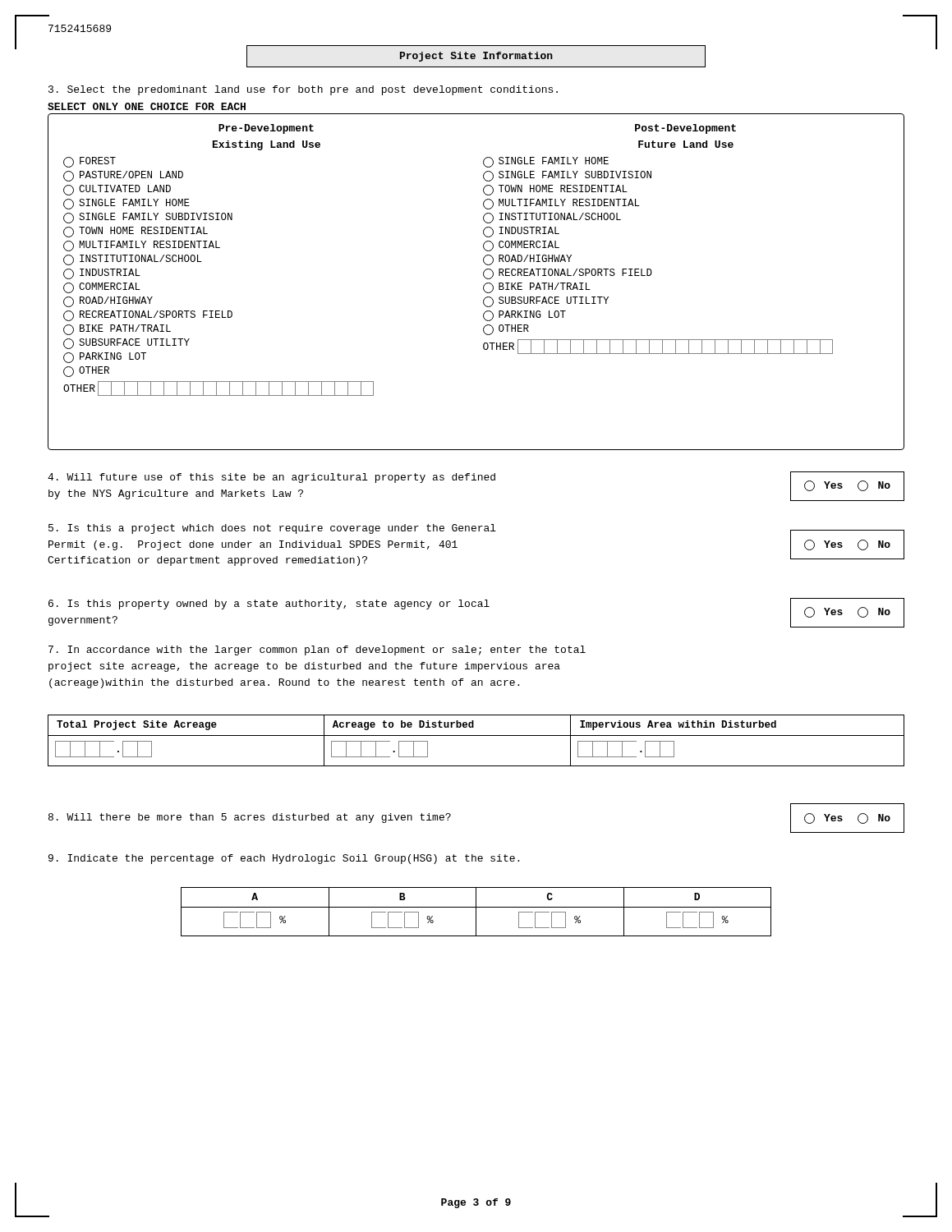The height and width of the screenshot is (1232, 952).
Task: Point to the block beginning "Select the predominant land use for both pre"
Action: (x=304, y=98)
